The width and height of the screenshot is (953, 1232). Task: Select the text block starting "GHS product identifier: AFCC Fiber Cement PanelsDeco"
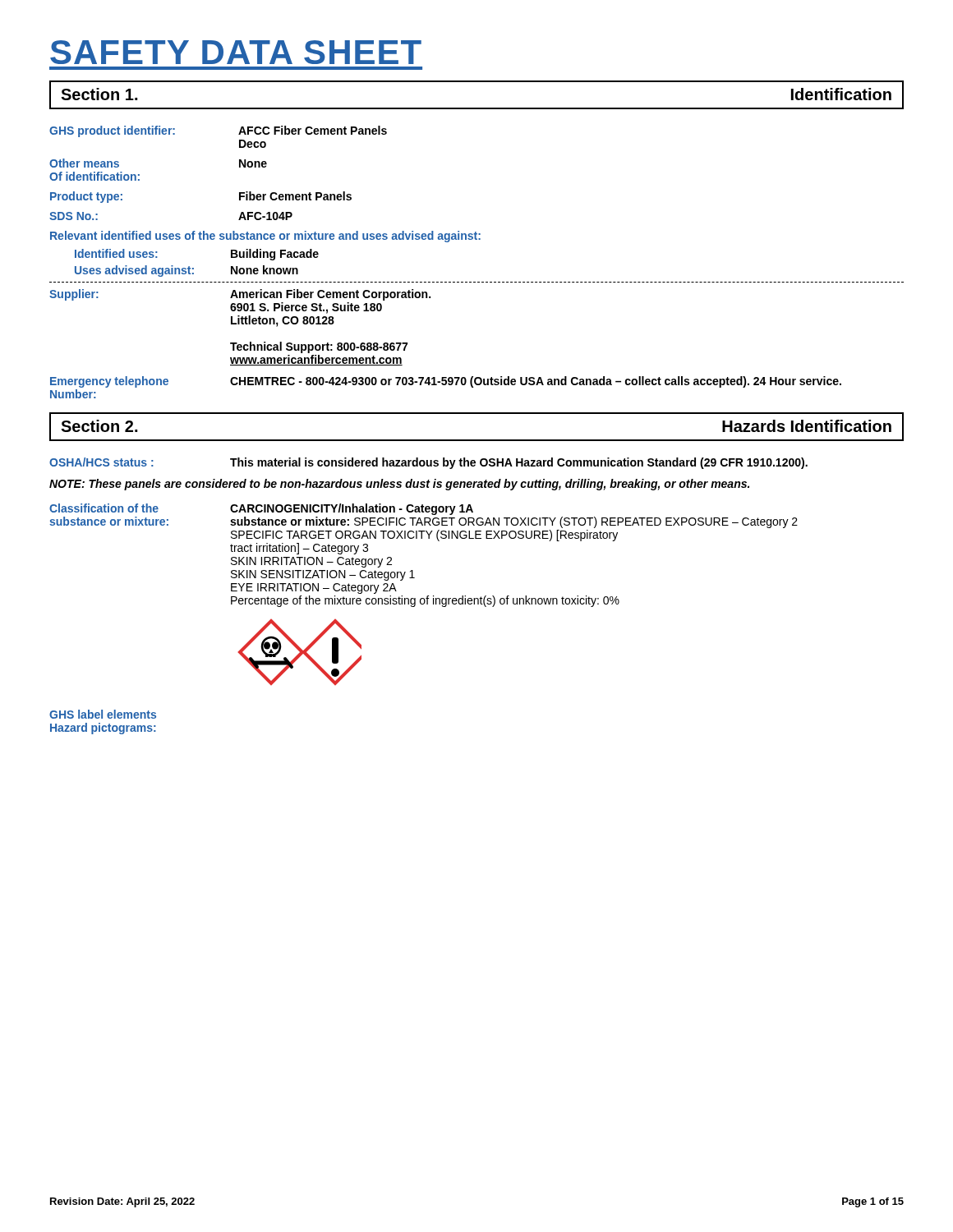(x=112, y=131)
